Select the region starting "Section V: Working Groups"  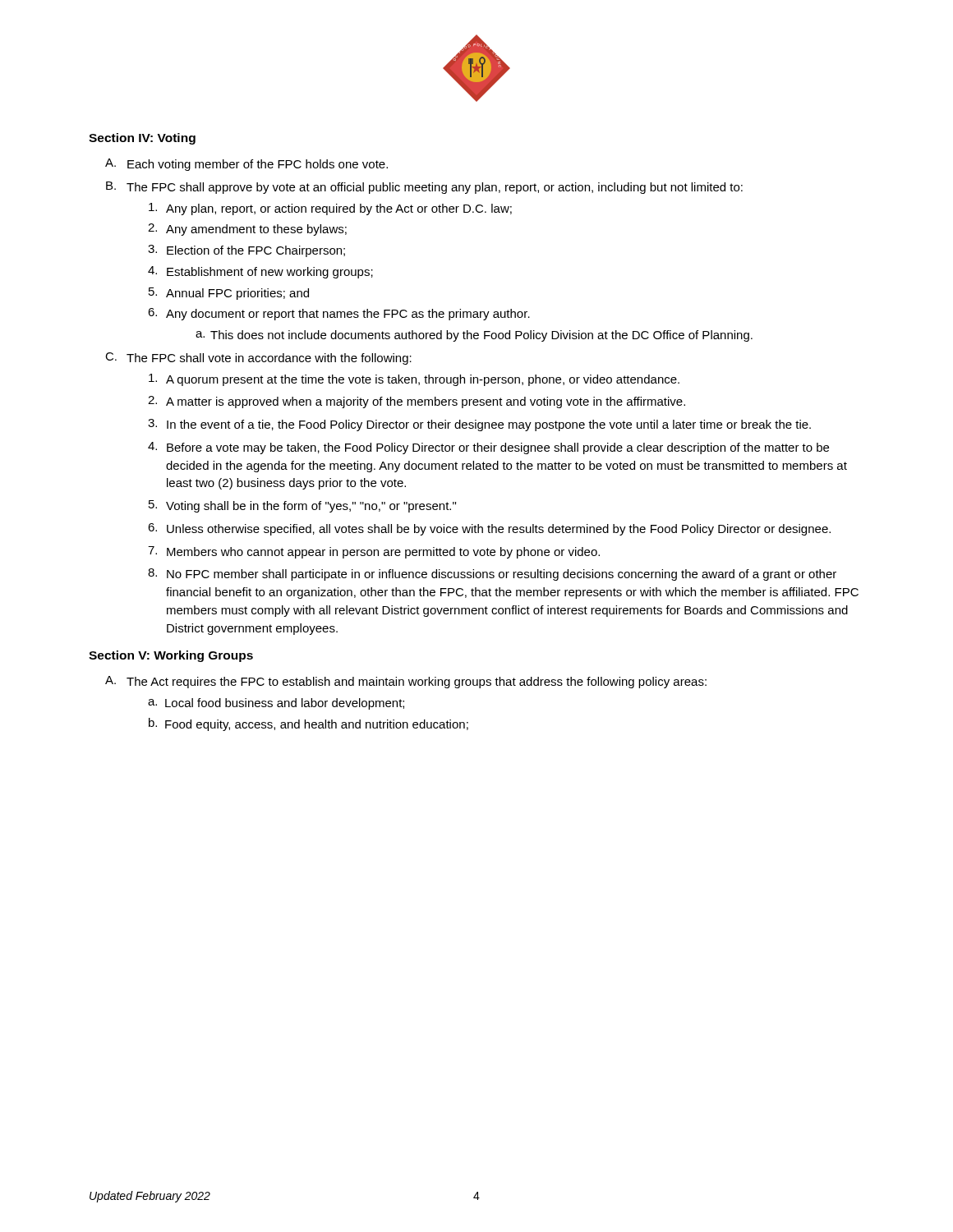[x=171, y=655]
